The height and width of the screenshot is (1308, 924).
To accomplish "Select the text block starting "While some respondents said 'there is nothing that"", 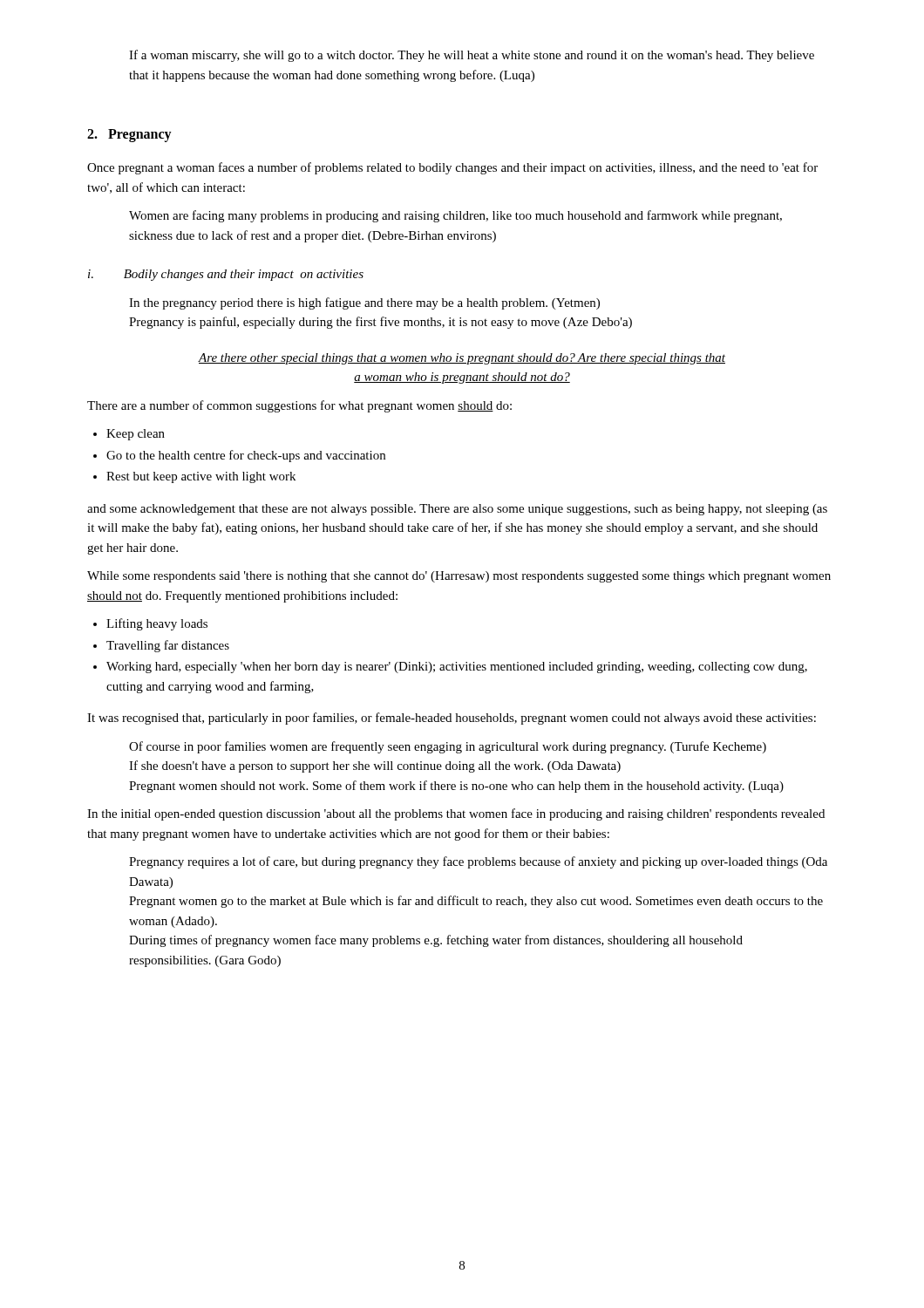I will pyautogui.click(x=462, y=586).
